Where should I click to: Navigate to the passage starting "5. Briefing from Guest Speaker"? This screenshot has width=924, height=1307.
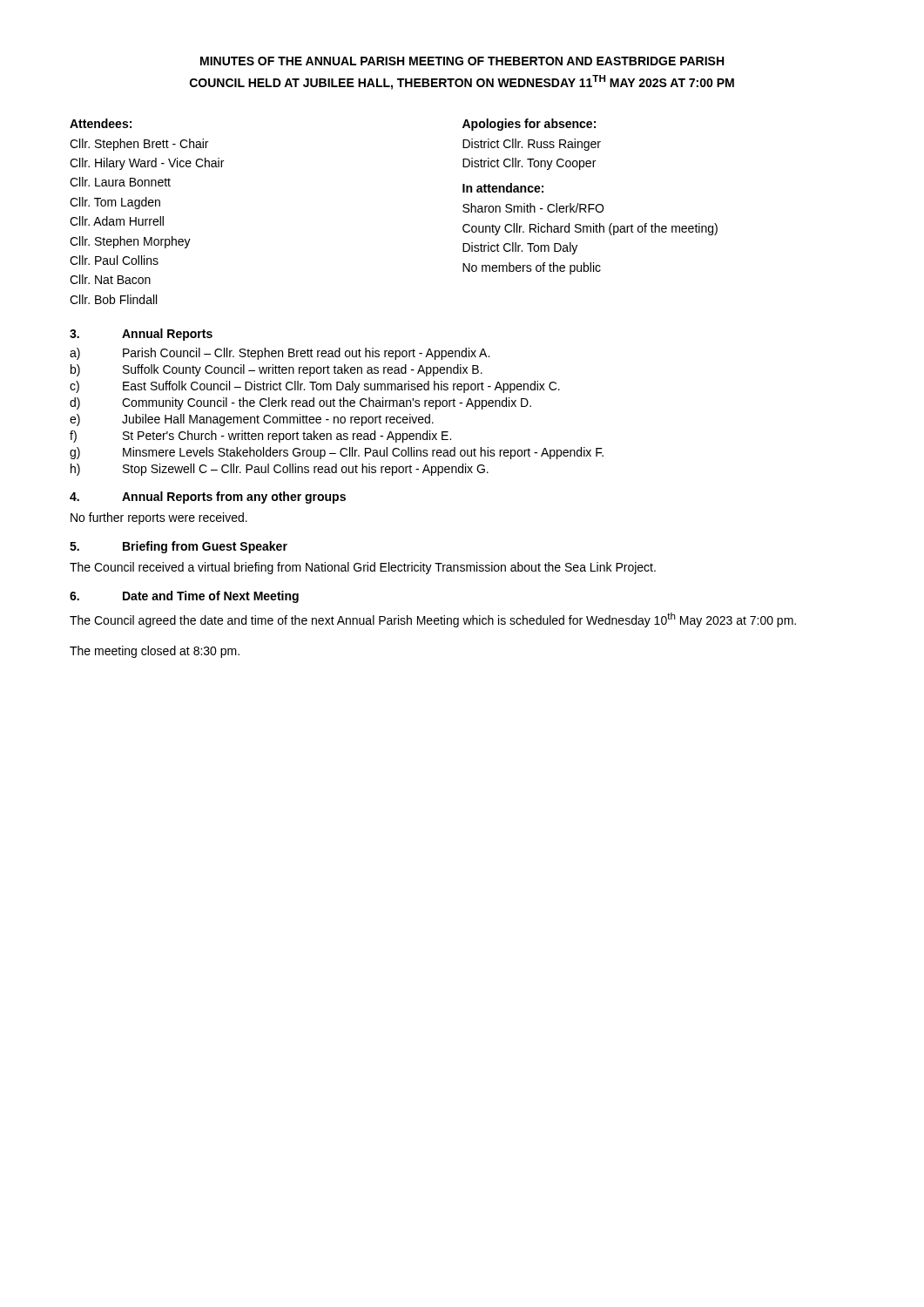click(x=178, y=546)
